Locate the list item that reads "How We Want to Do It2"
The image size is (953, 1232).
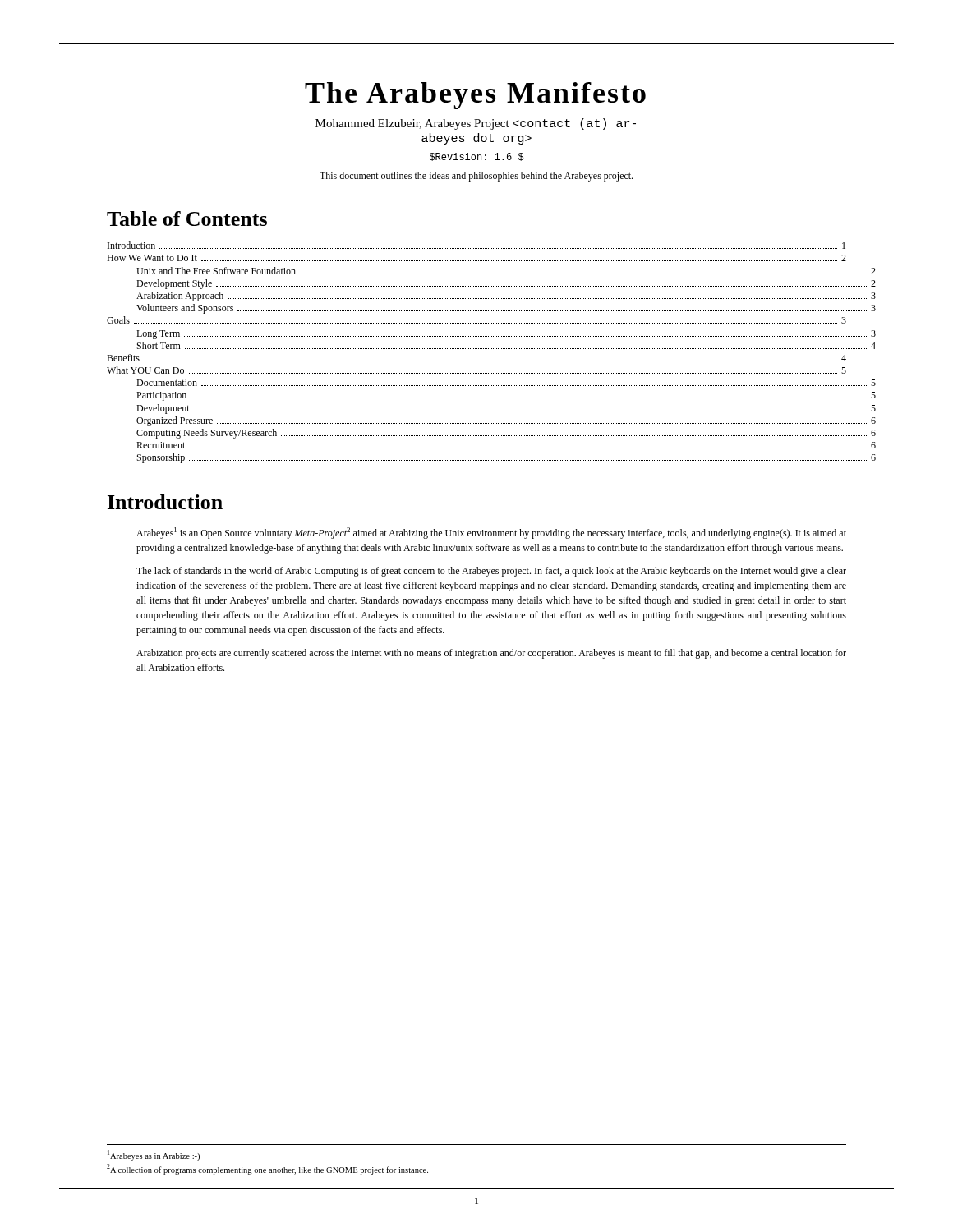coord(476,259)
